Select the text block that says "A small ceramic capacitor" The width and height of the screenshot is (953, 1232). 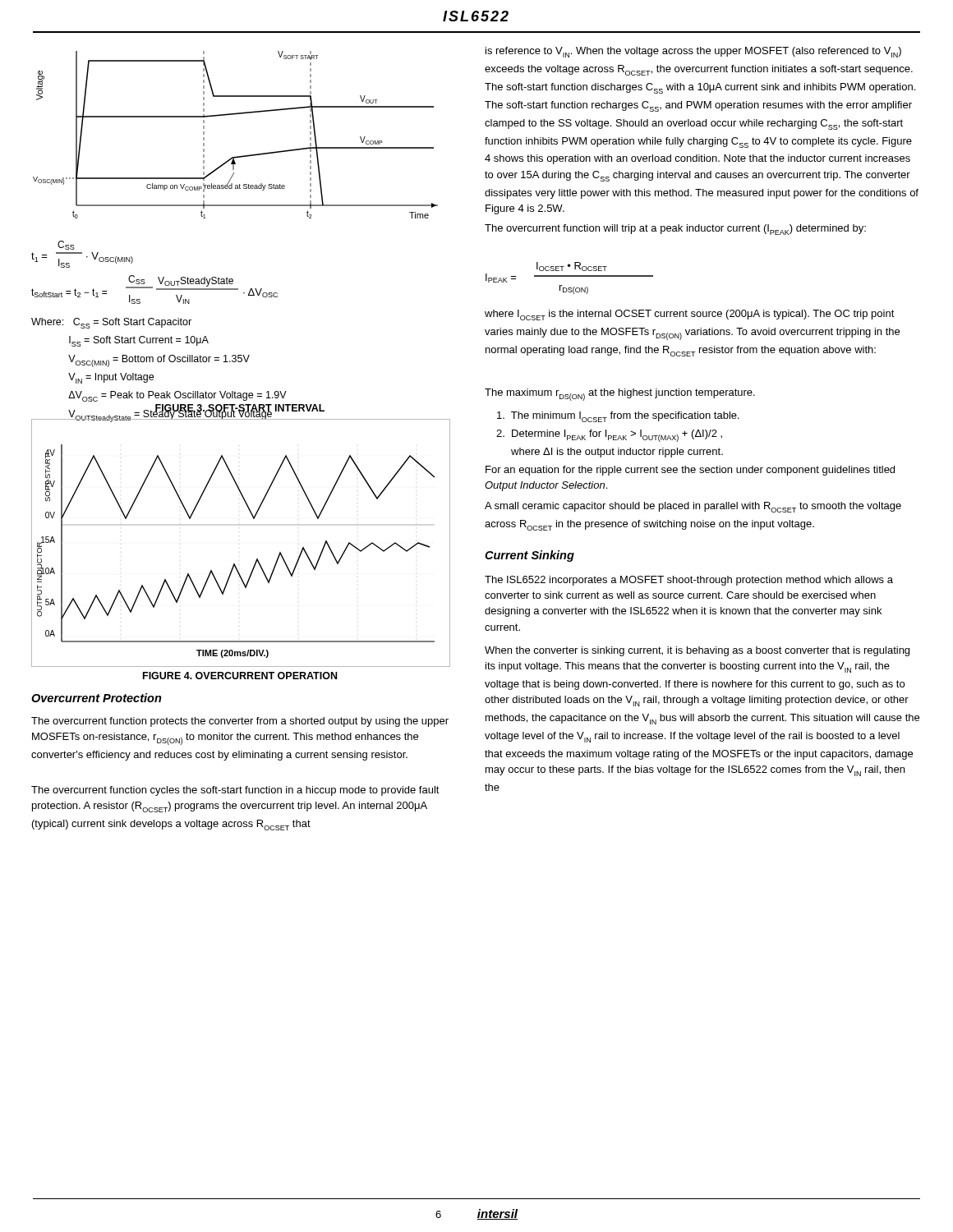[x=693, y=516]
